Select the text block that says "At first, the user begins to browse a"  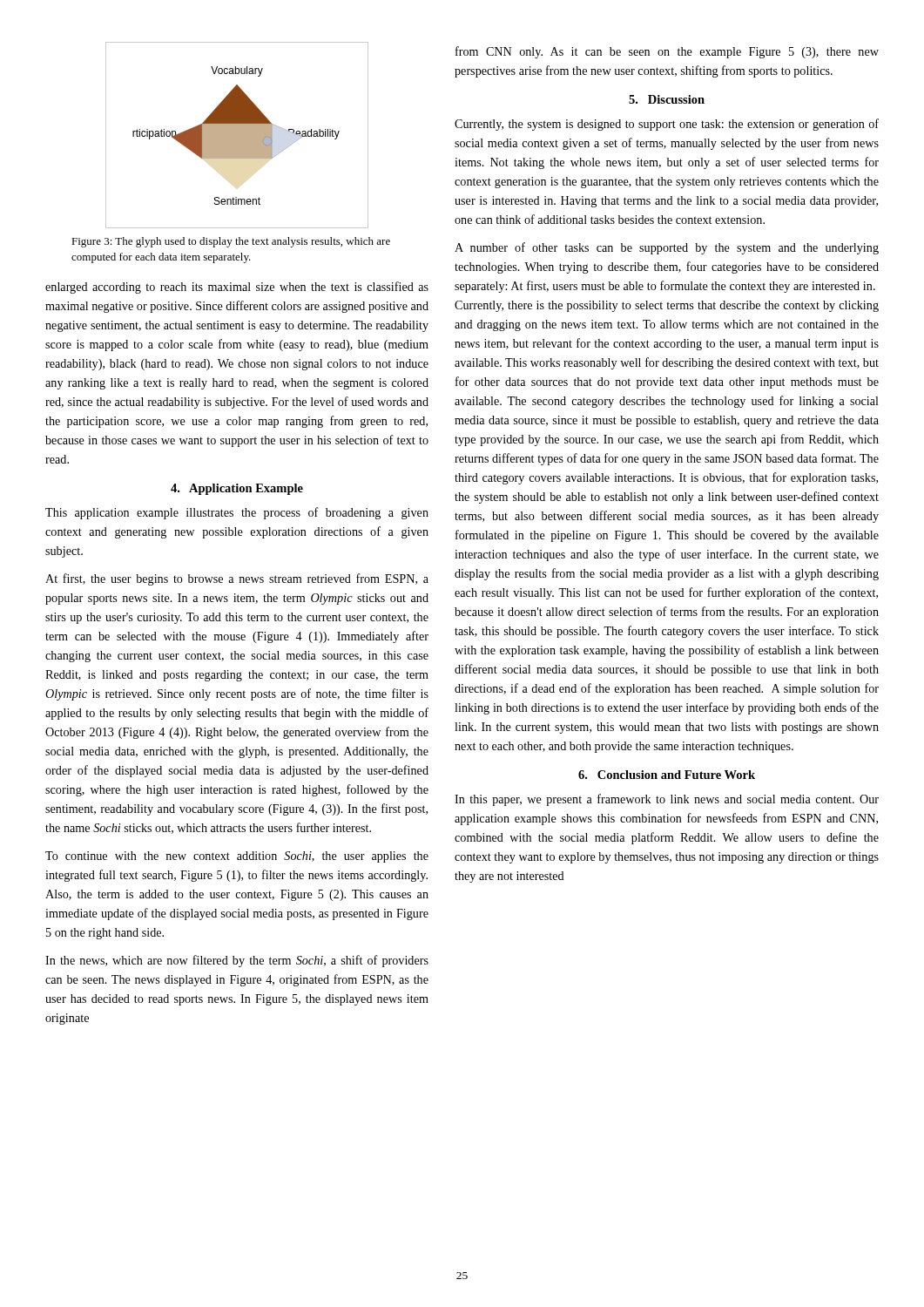pyautogui.click(x=237, y=703)
